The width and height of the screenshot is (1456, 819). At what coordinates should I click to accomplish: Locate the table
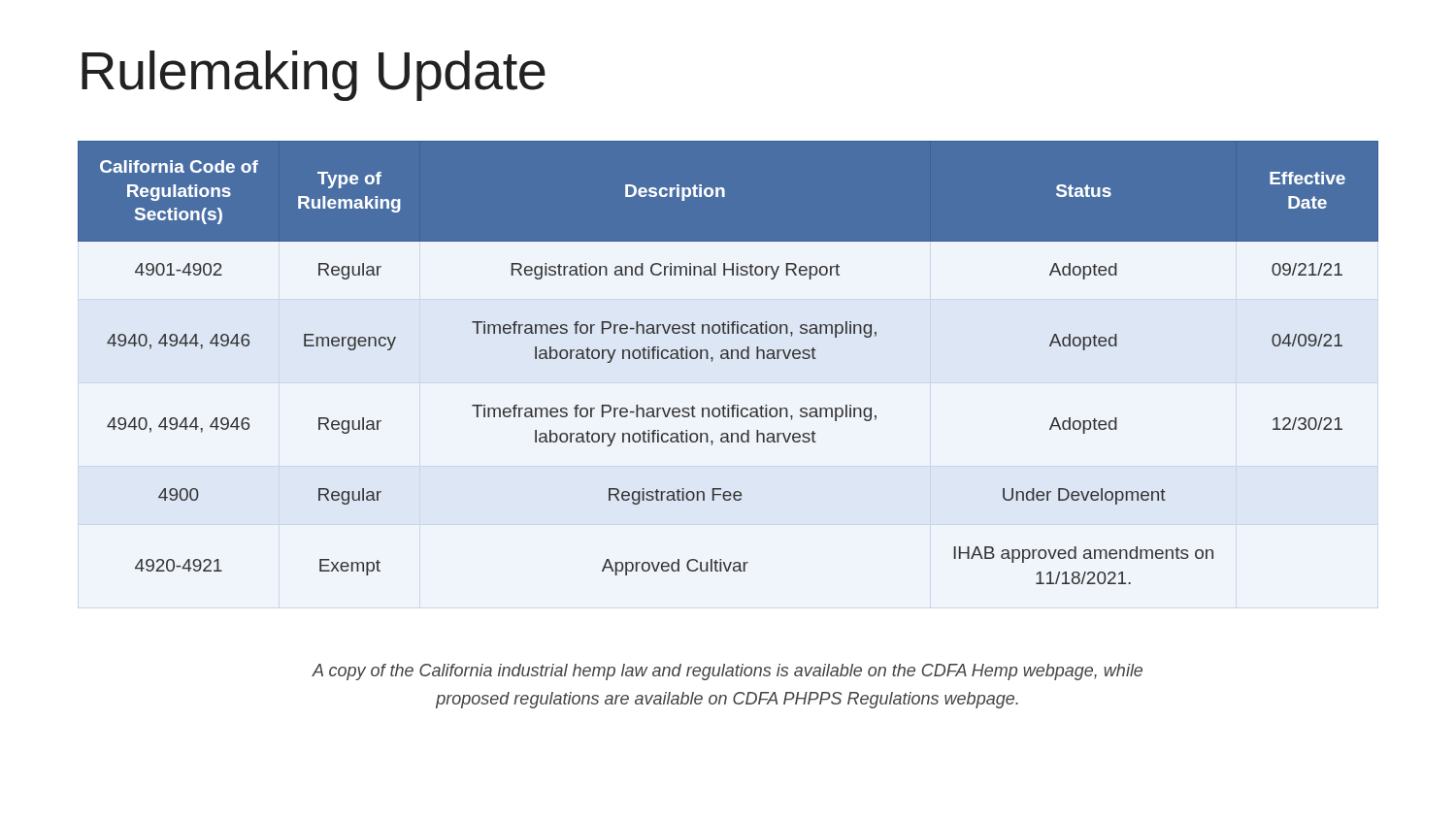[728, 374]
